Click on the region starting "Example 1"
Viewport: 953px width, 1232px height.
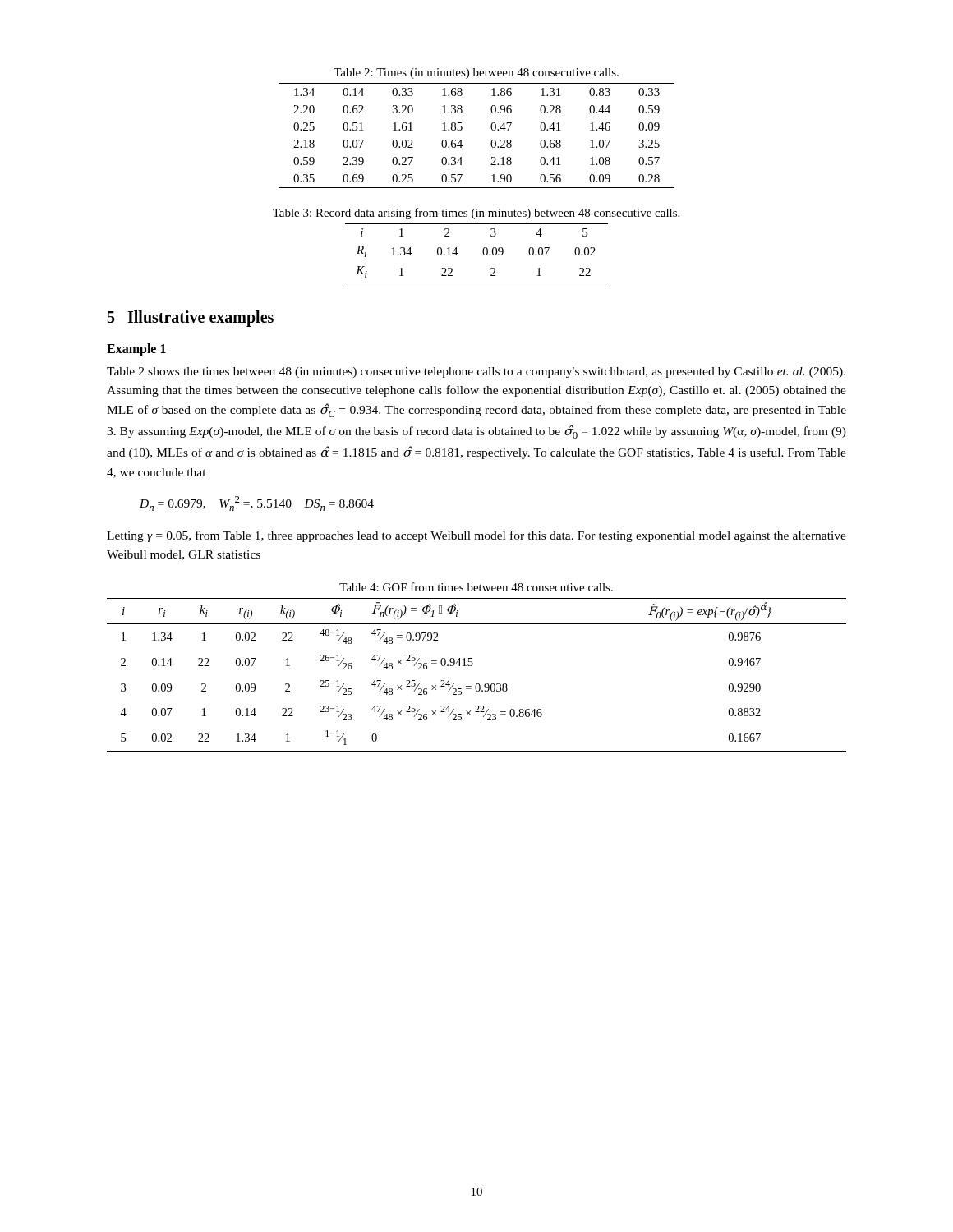point(137,349)
